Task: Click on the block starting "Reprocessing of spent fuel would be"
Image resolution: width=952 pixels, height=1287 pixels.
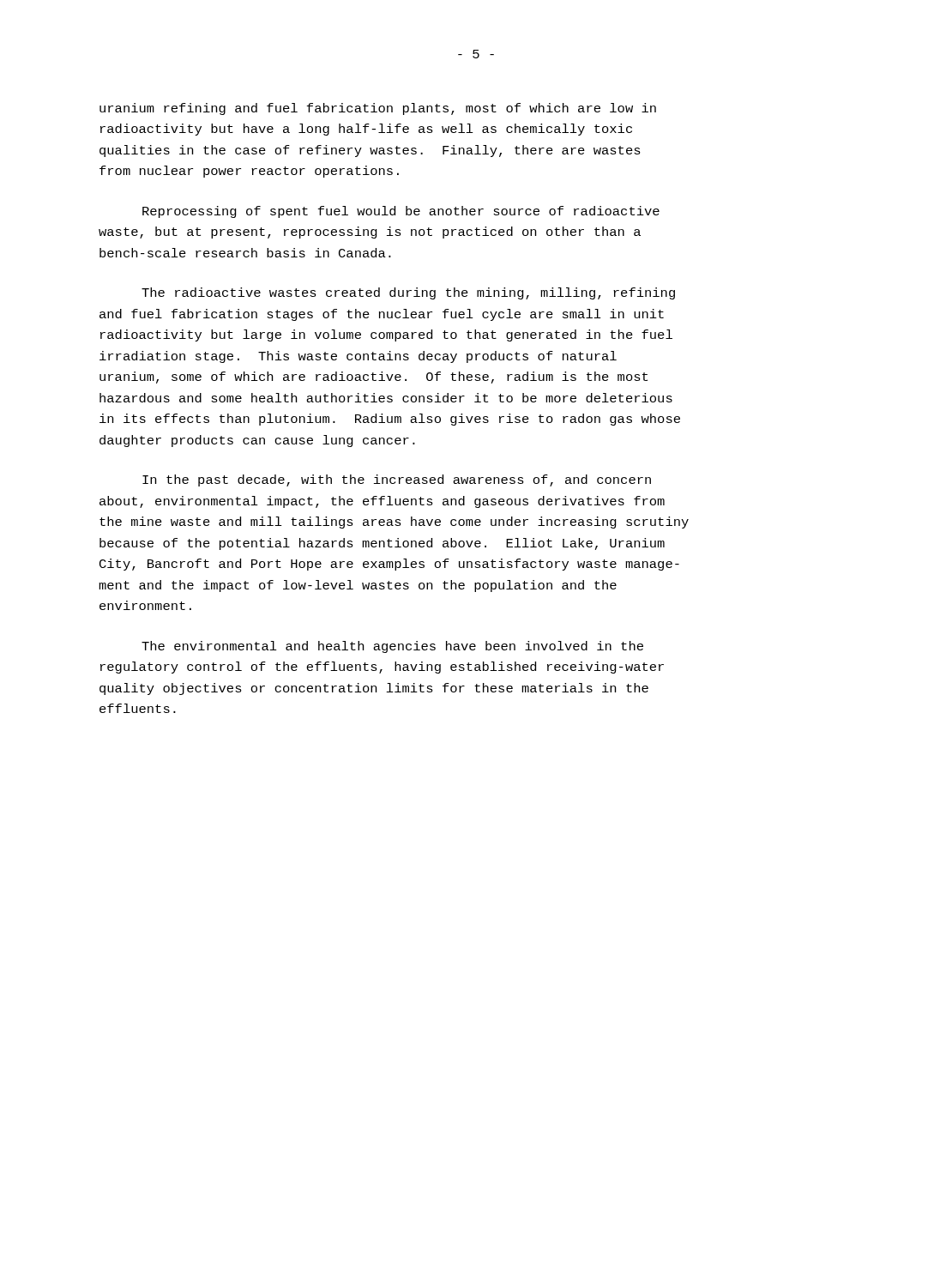Action: 379,233
